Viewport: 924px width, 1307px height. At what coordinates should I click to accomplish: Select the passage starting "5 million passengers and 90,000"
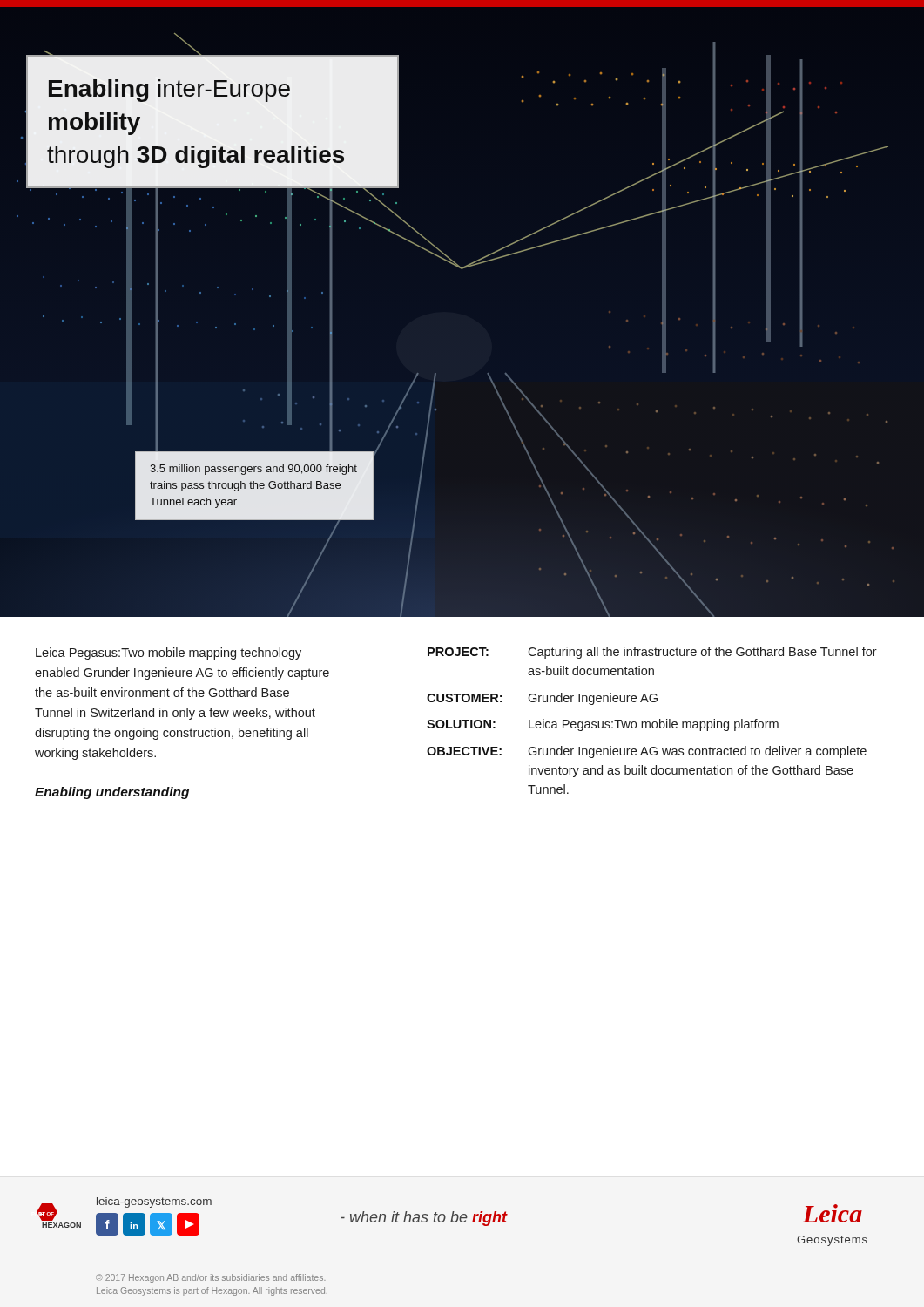253,485
